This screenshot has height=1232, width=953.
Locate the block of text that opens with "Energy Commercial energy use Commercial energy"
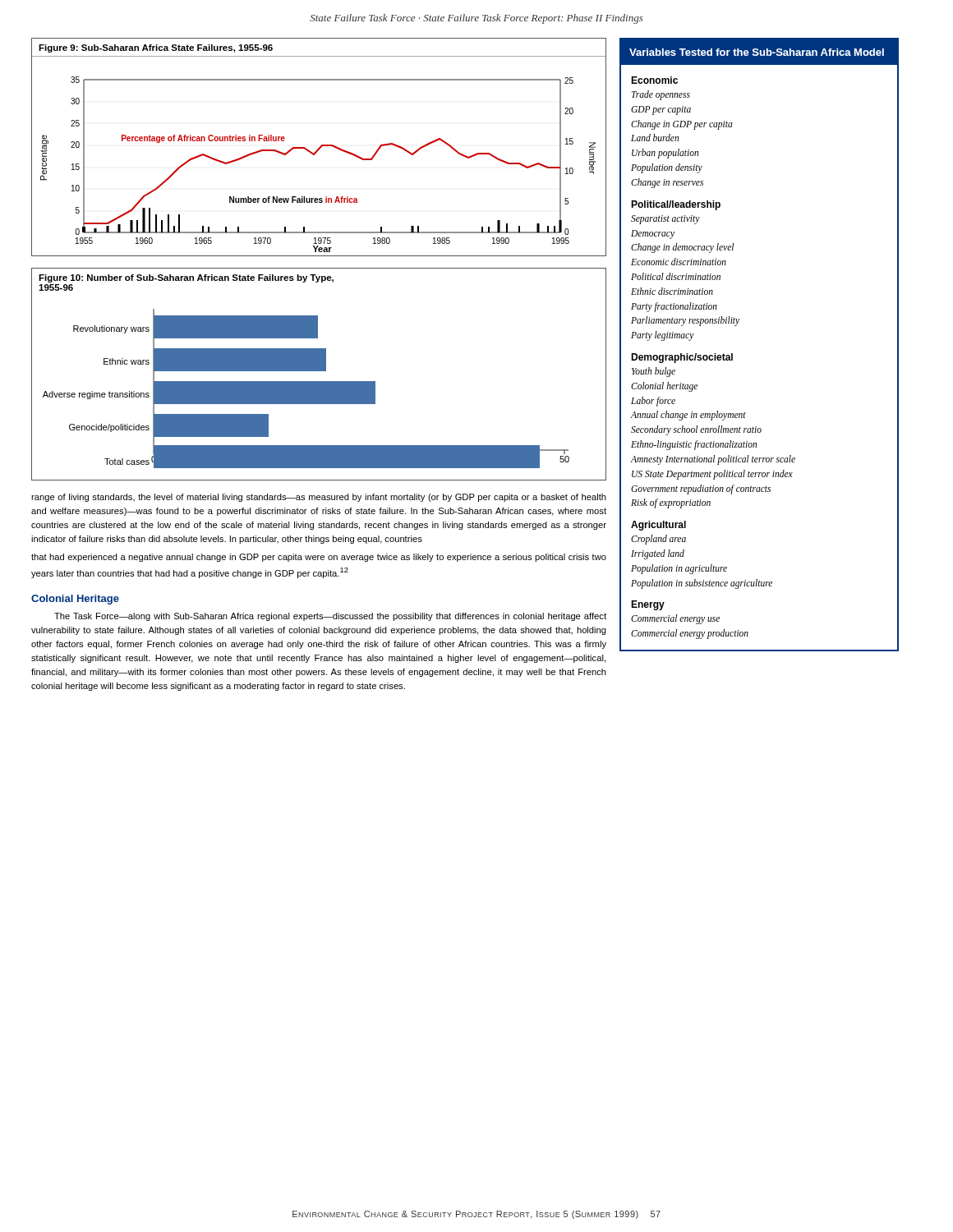(648, 605)
